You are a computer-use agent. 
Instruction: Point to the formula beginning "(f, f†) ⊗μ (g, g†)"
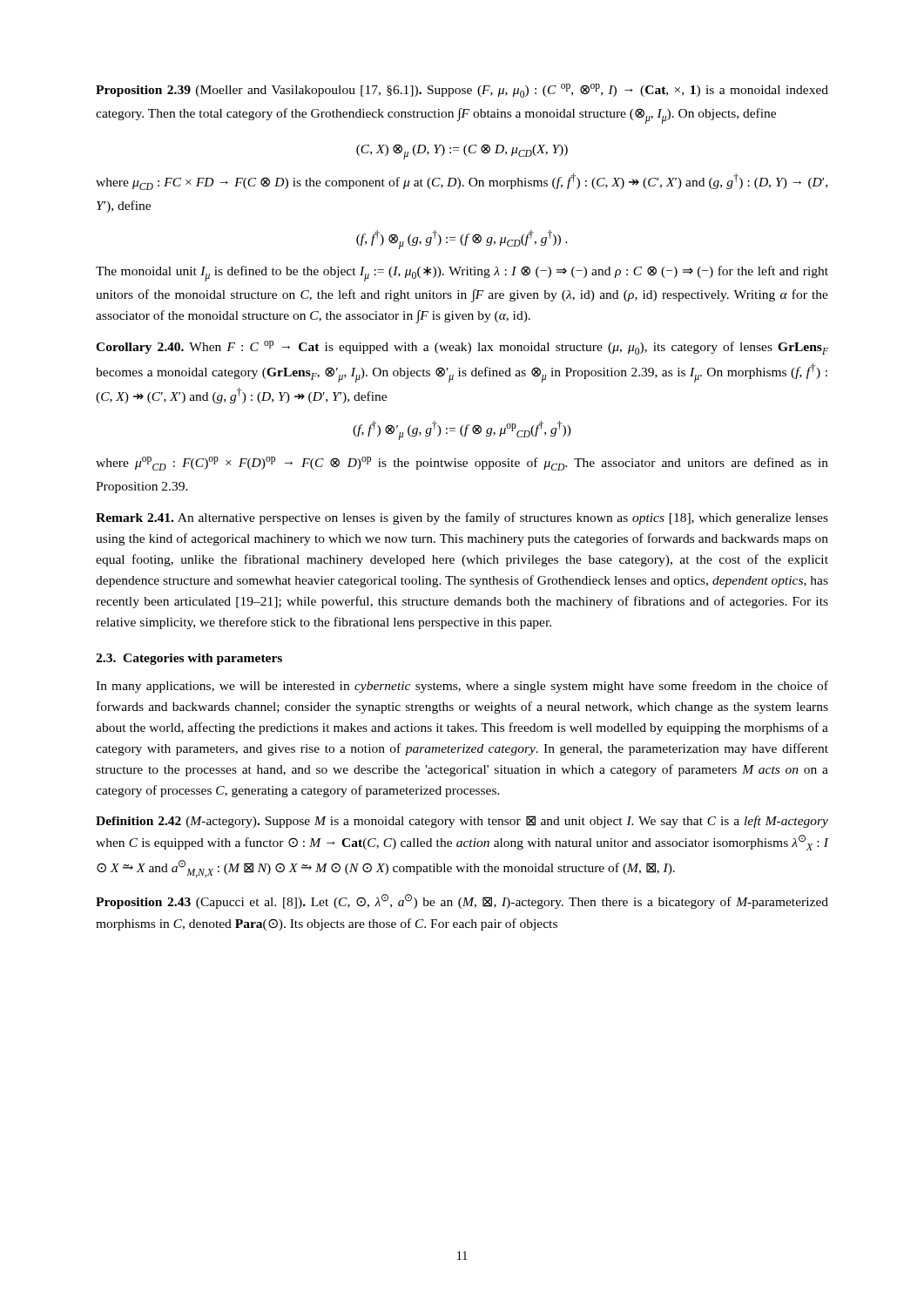pyautogui.click(x=462, y=239)
